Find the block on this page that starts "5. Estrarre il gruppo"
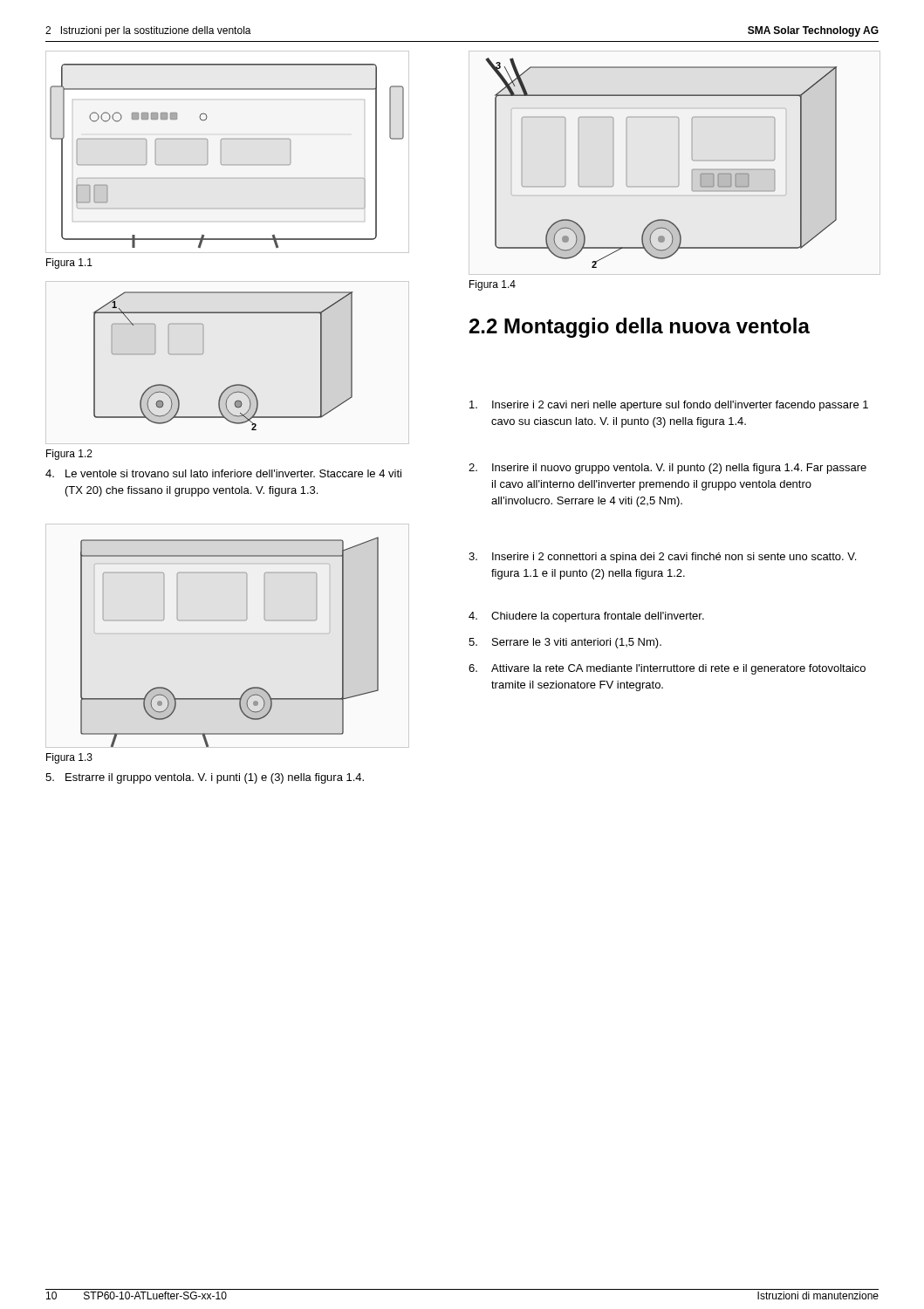924x1309 pixels. 205,778
